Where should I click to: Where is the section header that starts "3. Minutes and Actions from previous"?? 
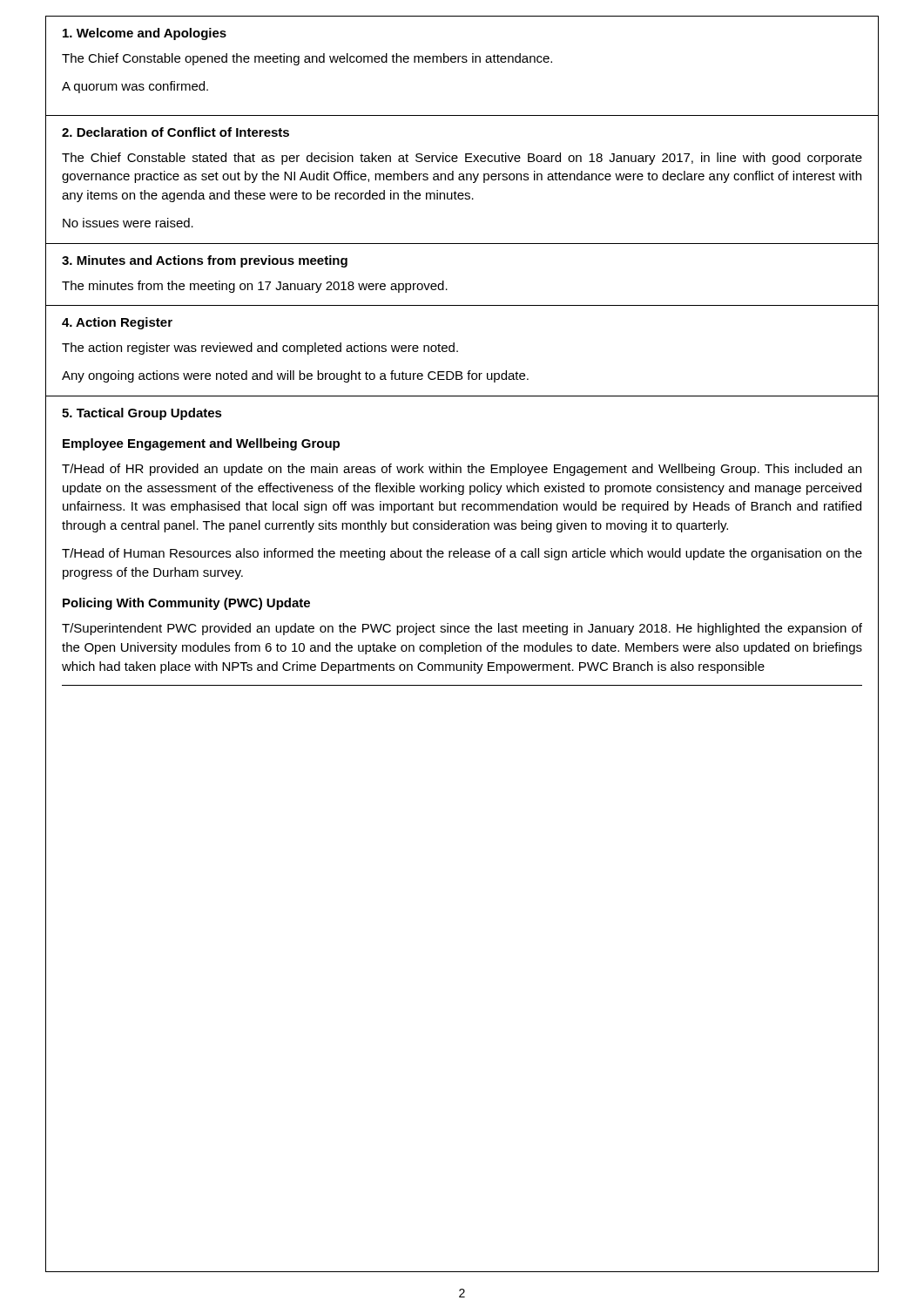205,260
